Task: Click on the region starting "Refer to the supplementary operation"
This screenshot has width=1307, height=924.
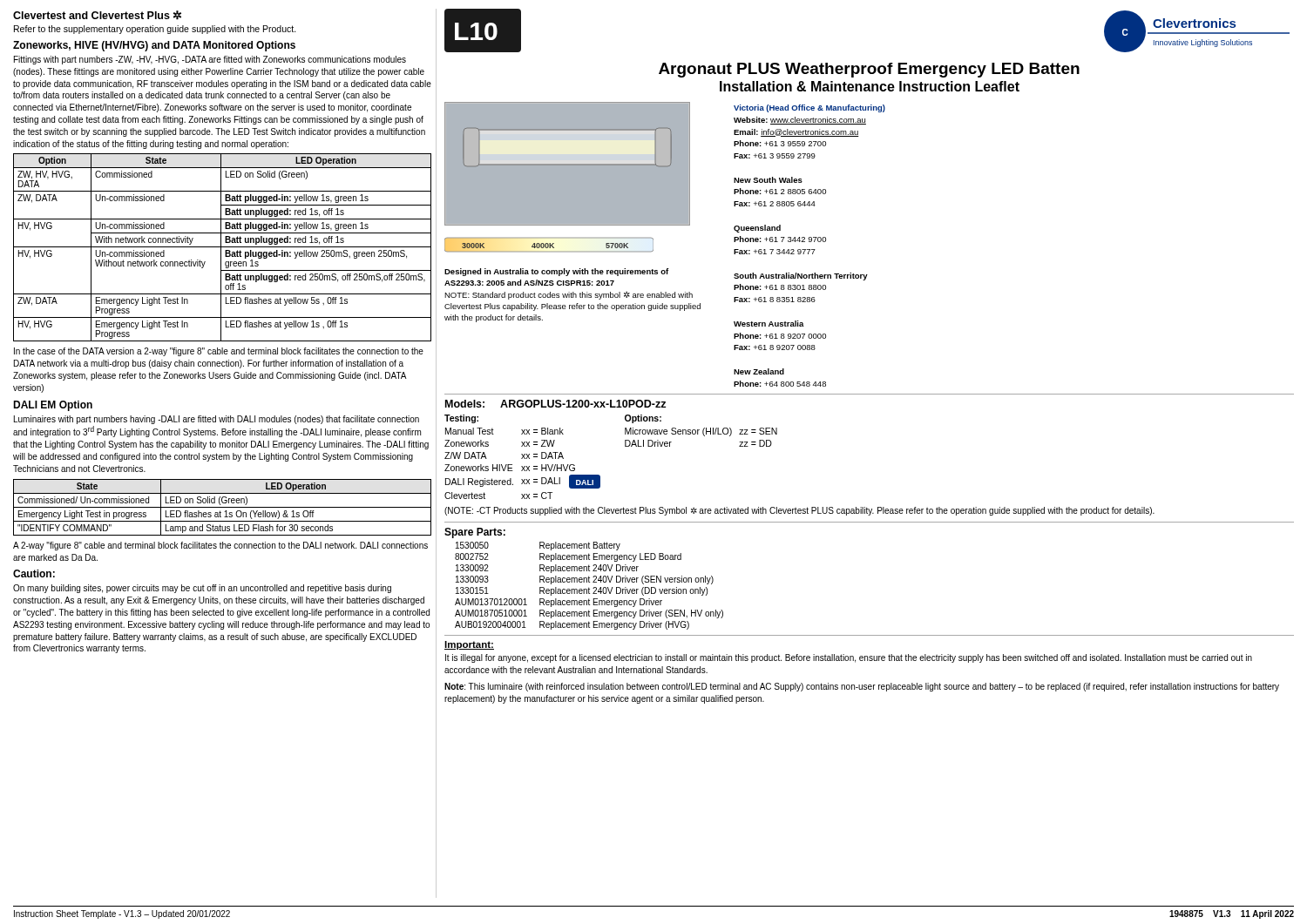Action: (155, 29)
